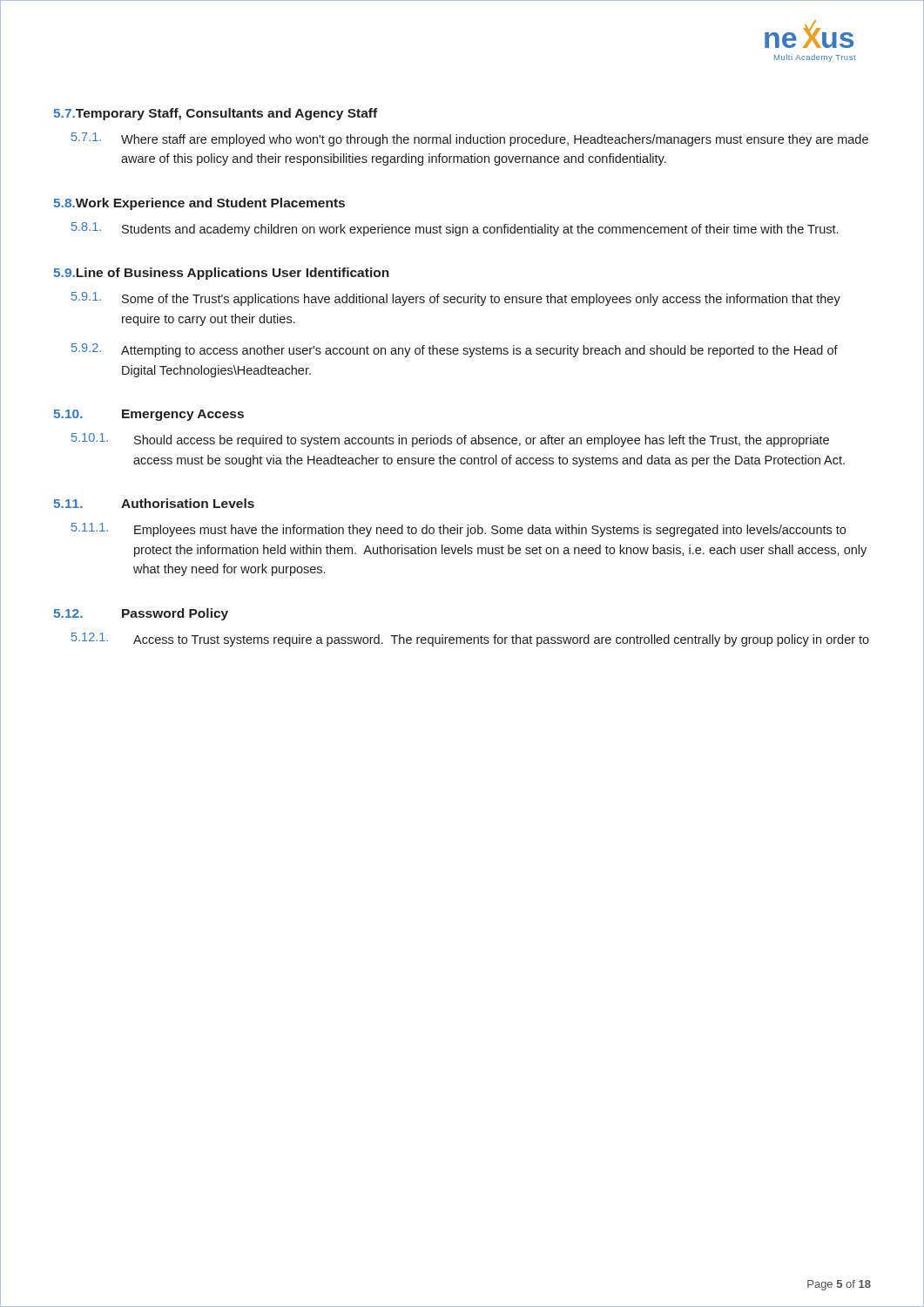The height and width of the screenshot is (1307, 924).
Task: Select the passage starting "5.10.1. Should access"
Action: [471, 450]
